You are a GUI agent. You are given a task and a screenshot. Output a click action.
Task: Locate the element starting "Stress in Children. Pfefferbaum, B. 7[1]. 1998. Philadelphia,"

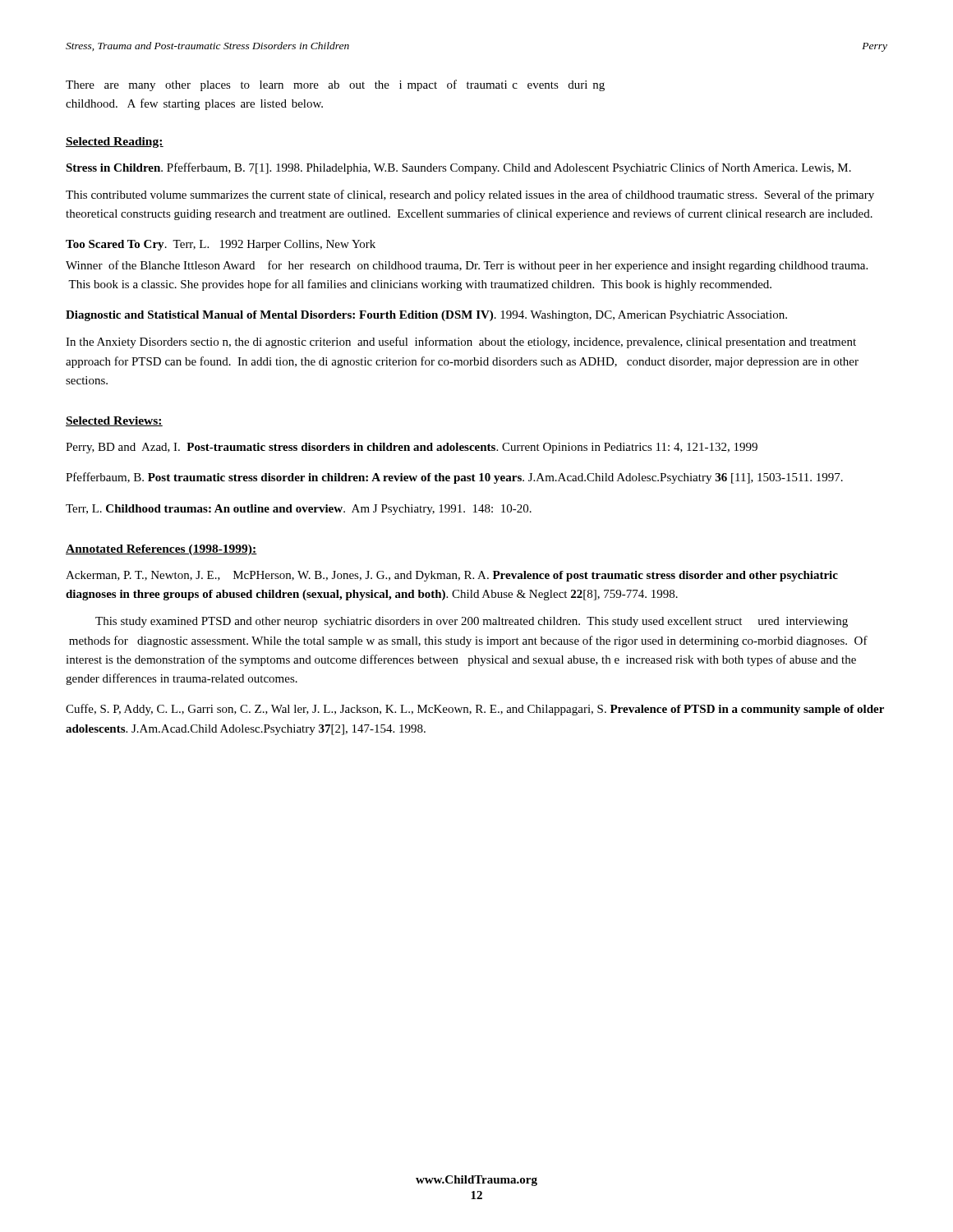pyautogui.click(x=476, y=191)
